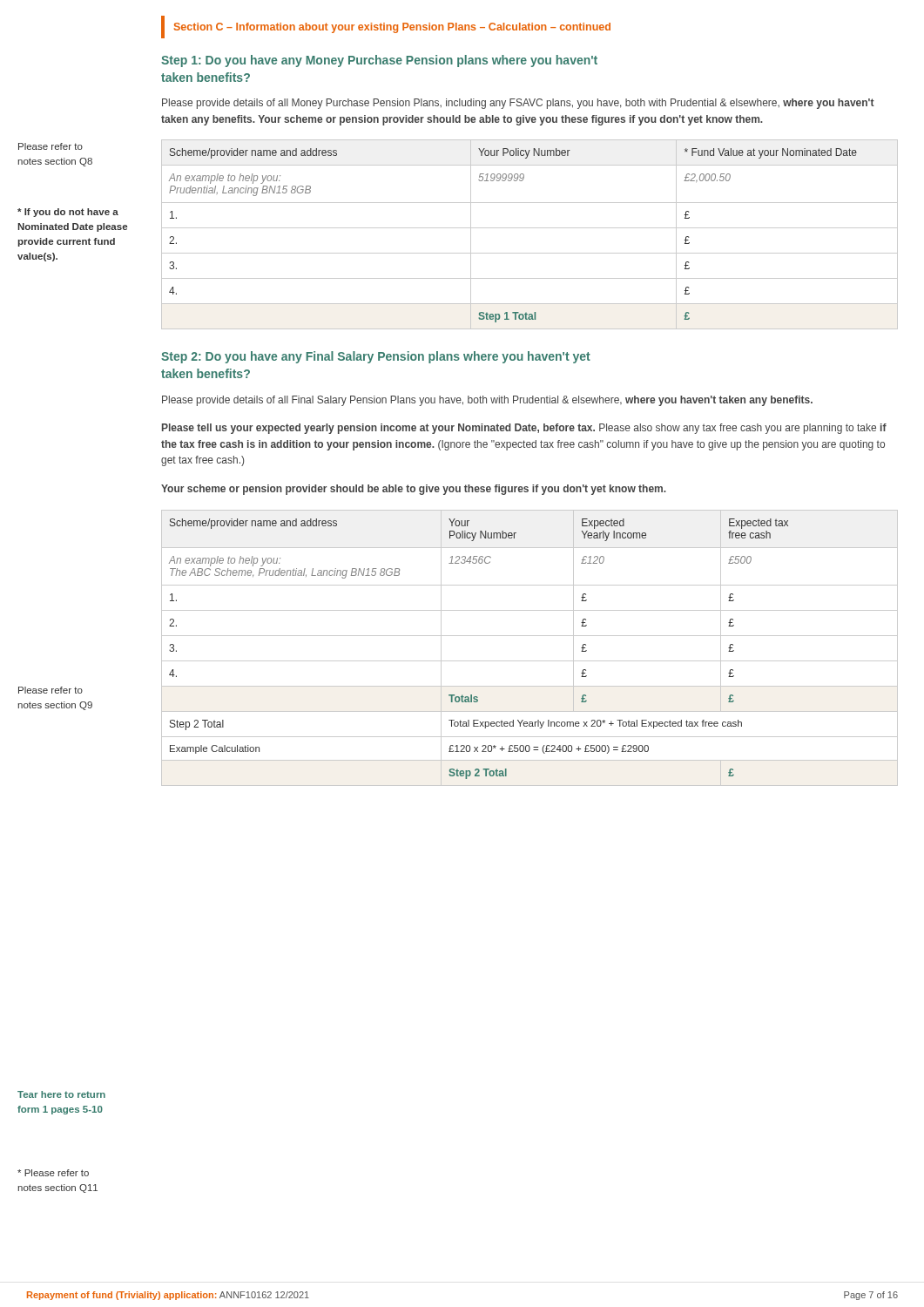Locate the text block with the text "Please tell us your"
The image size is (924, 1307).
(x=524, y=444)
